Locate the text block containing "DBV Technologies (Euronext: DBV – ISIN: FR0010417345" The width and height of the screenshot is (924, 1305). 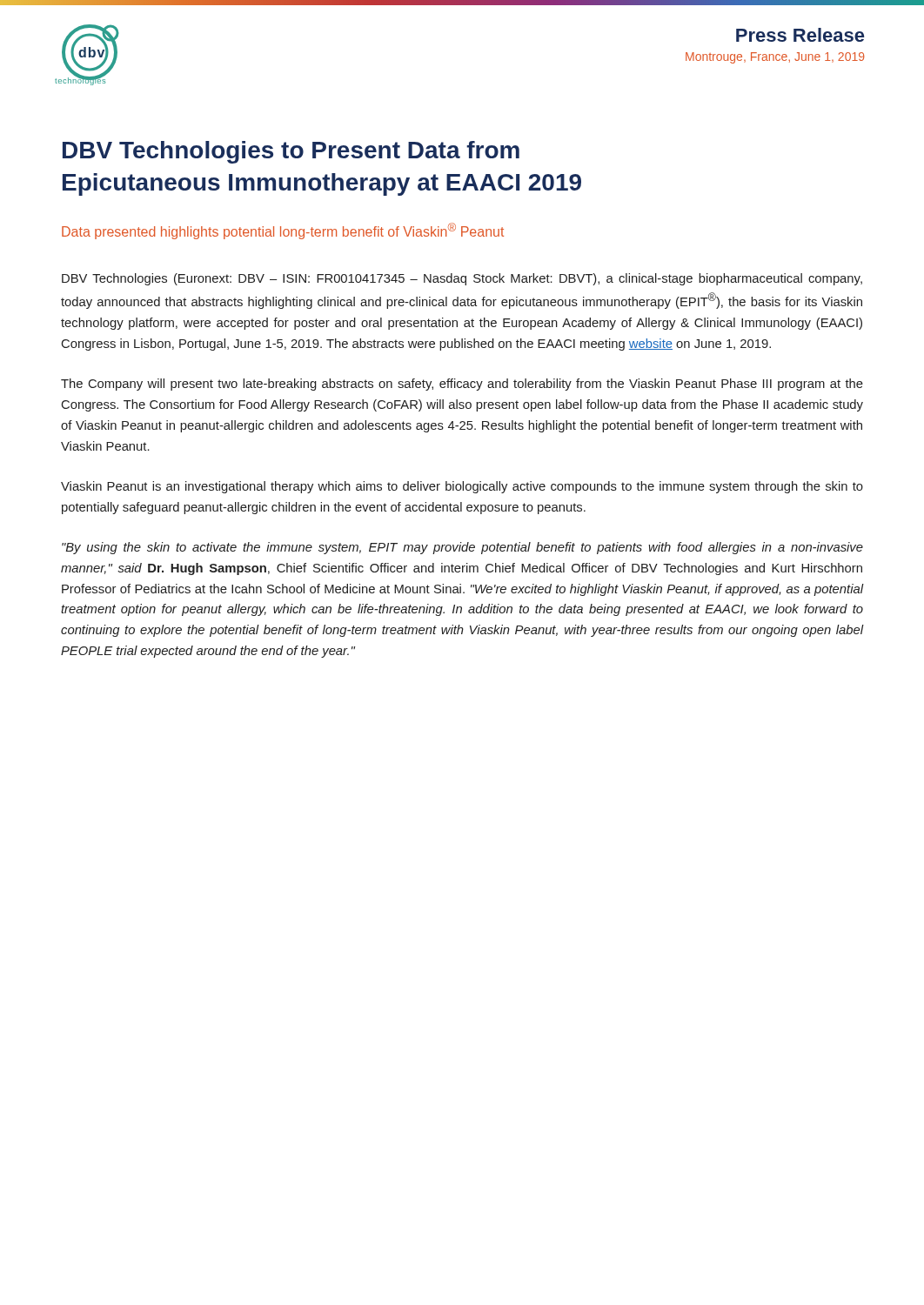[x=462, y=311]
